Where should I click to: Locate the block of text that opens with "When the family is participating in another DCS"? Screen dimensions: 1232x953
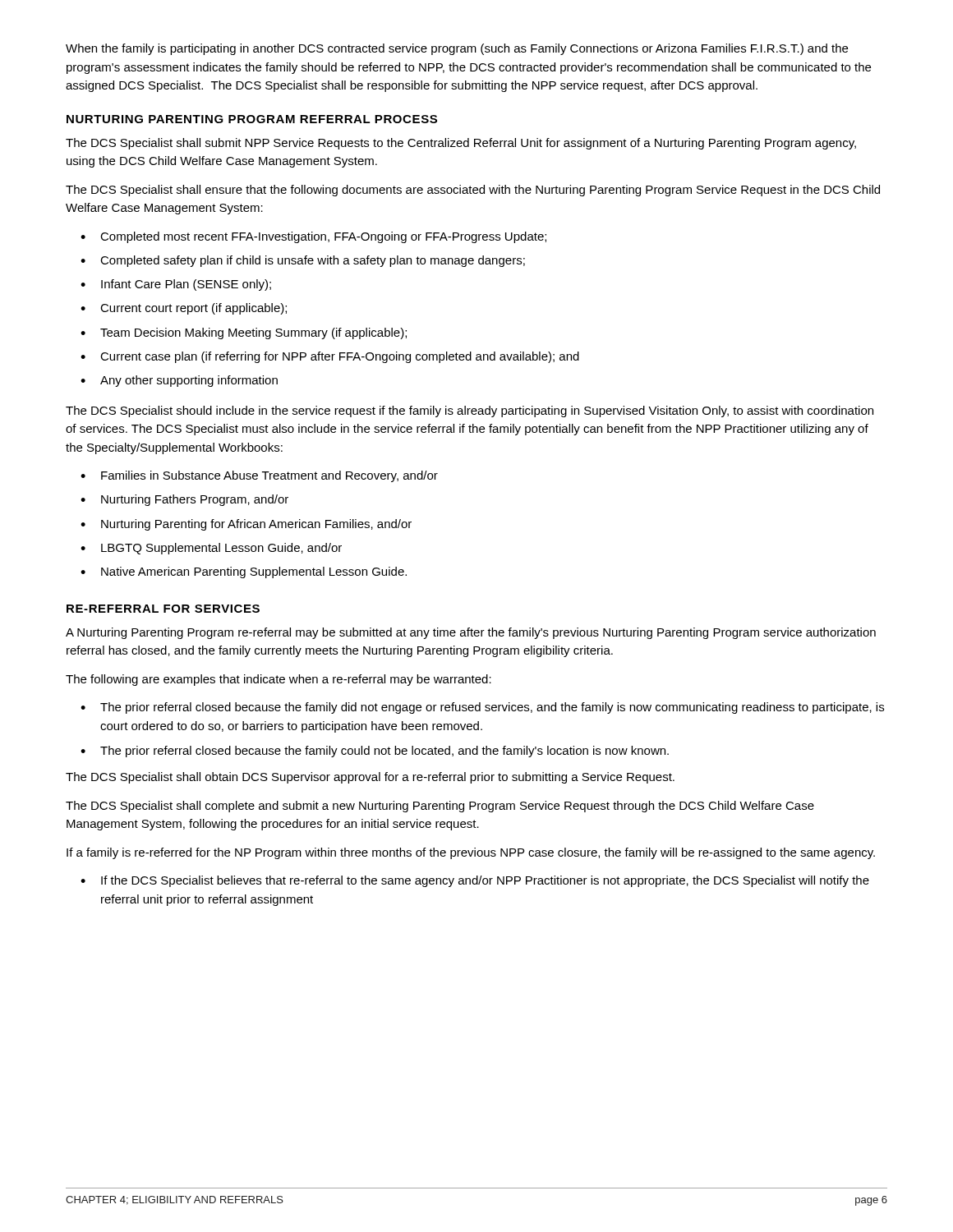point(469,67)
